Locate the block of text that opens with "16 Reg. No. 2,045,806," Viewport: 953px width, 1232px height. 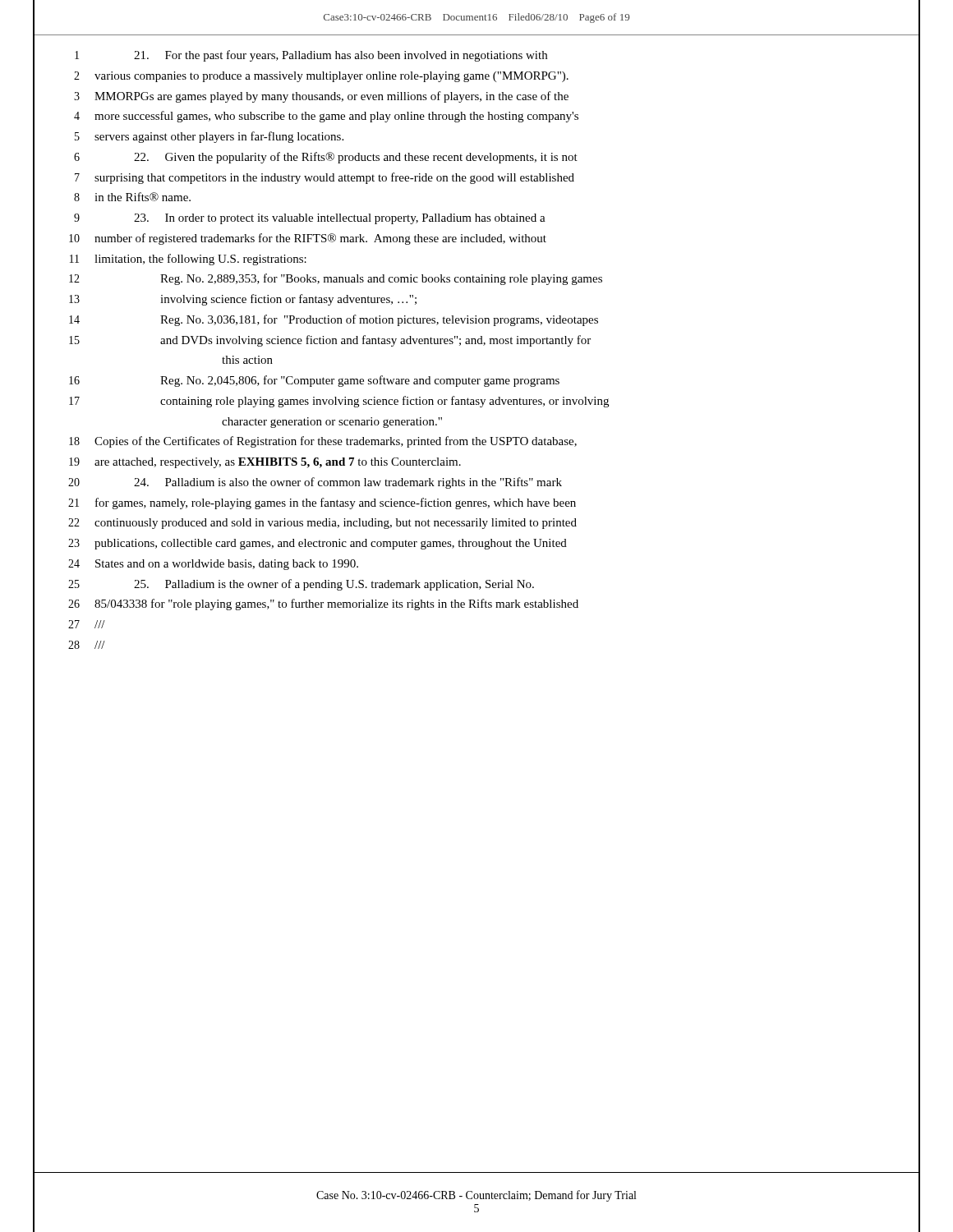468,381
